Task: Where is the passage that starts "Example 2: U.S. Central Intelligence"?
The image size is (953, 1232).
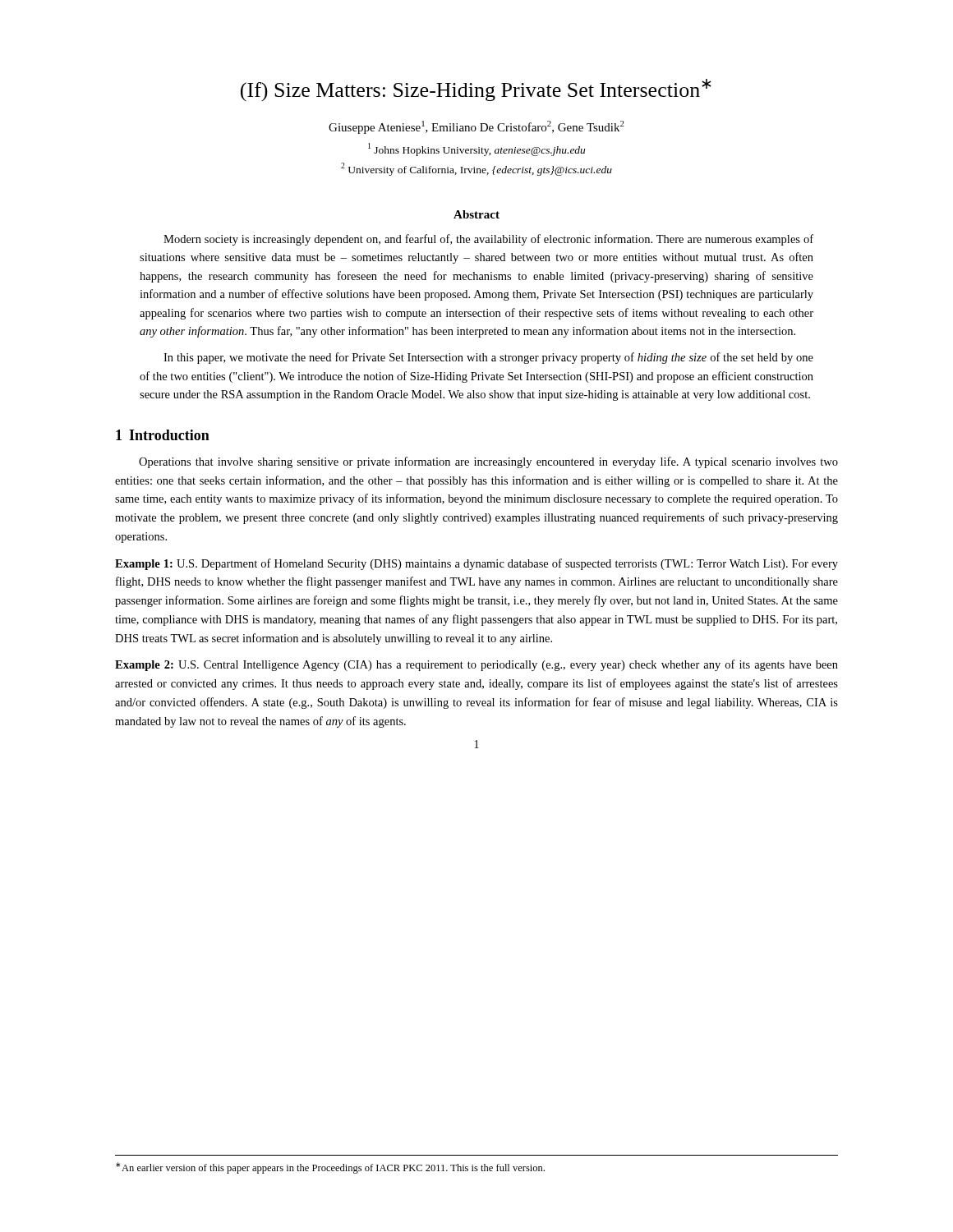Action: (x=476, y=693)
